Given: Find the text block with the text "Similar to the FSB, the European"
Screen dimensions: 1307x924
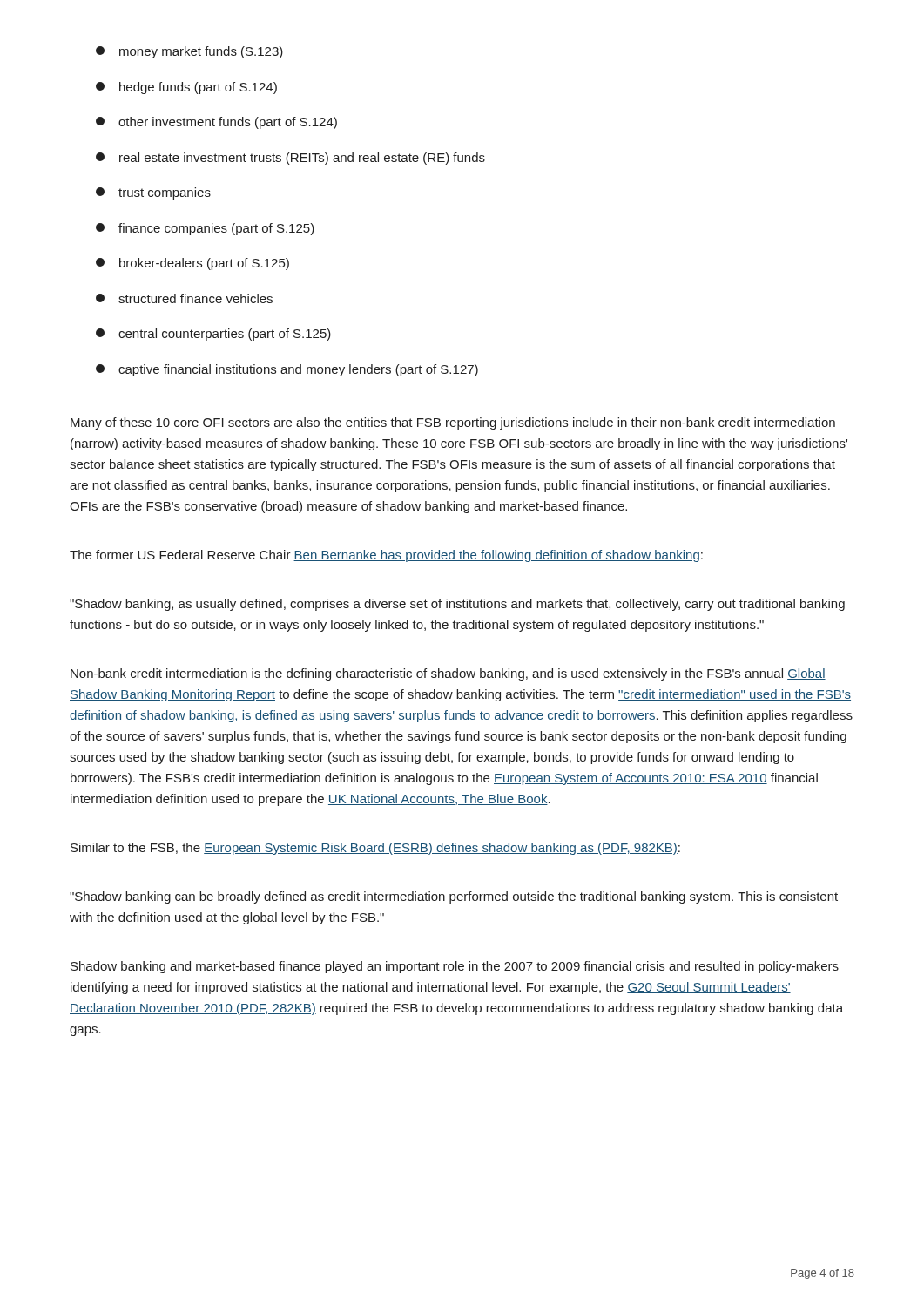Looking at the screenshot, I should 375,847.
